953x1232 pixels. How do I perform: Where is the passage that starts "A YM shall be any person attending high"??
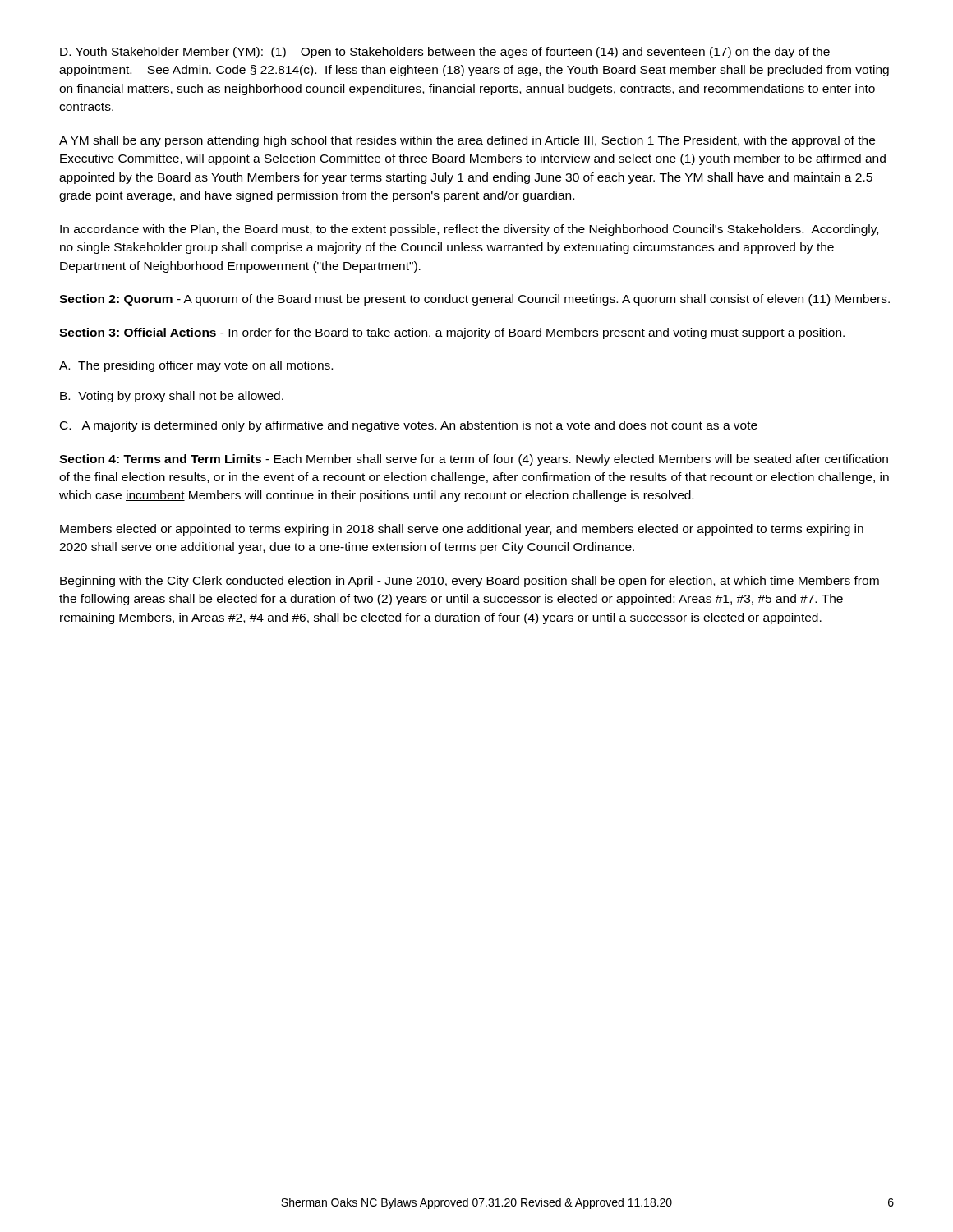coord(473,168)
